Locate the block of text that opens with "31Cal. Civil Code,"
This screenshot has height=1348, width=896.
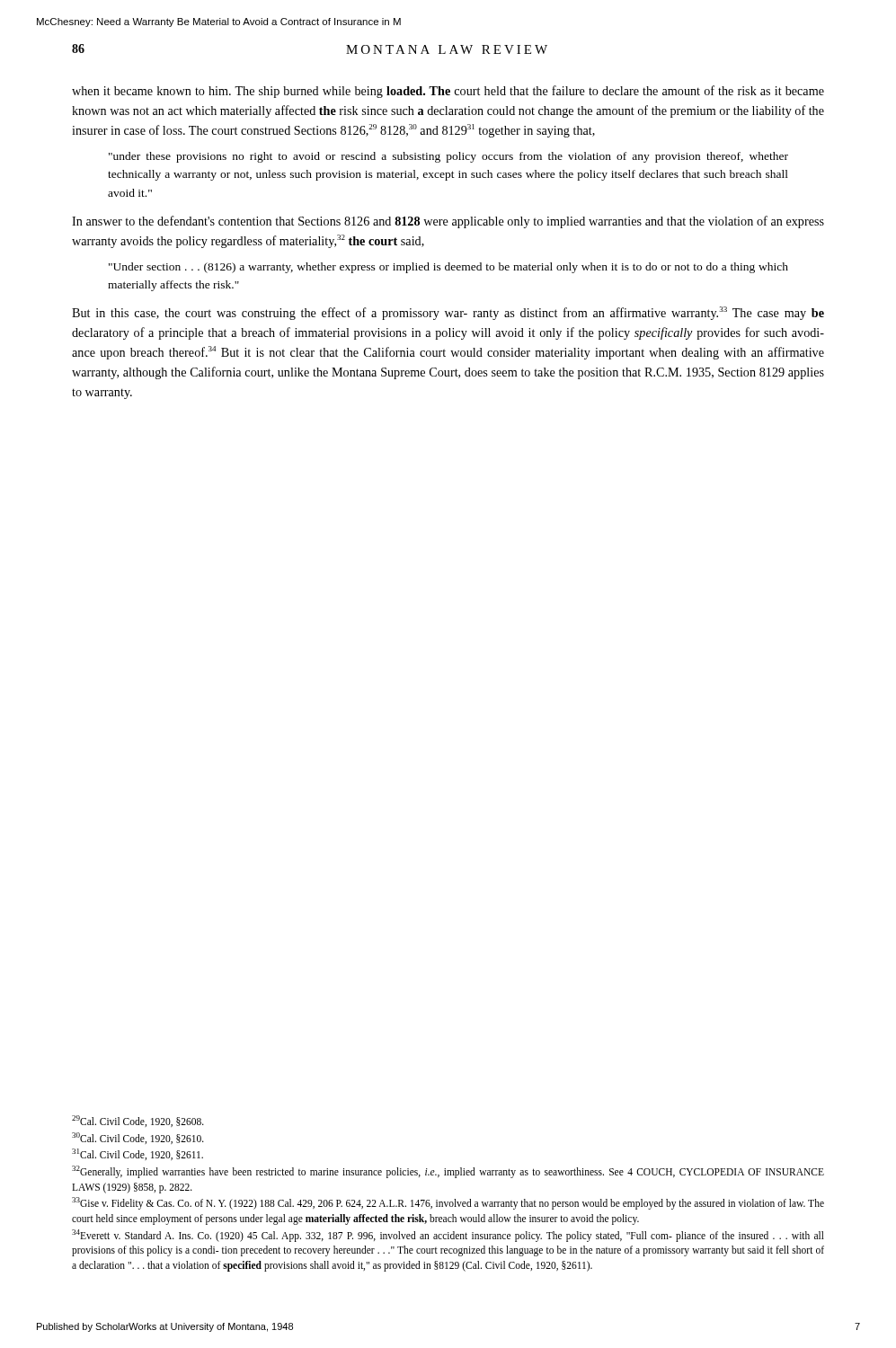click(138, 1154)
